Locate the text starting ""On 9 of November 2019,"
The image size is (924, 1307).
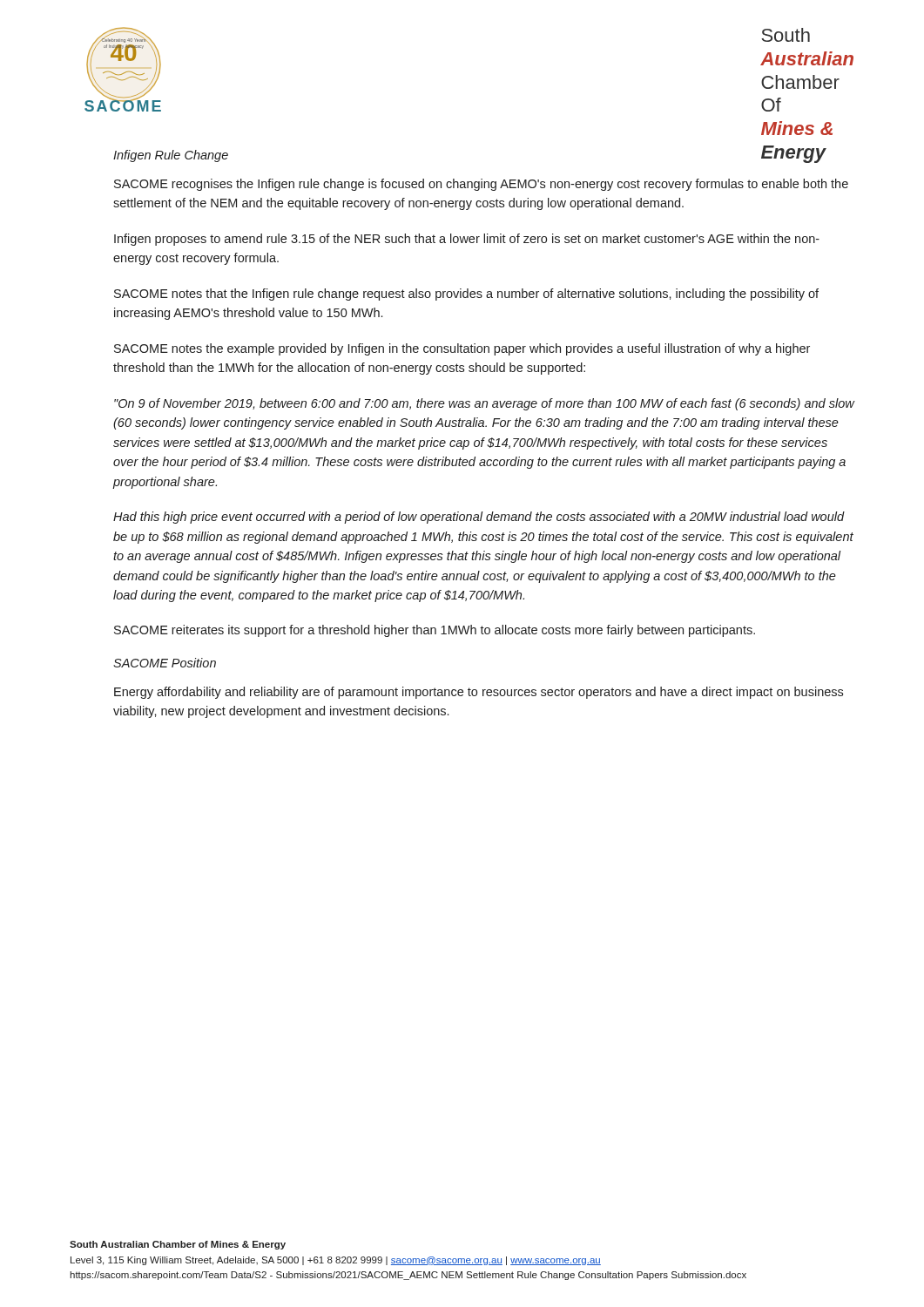point(484,442)
